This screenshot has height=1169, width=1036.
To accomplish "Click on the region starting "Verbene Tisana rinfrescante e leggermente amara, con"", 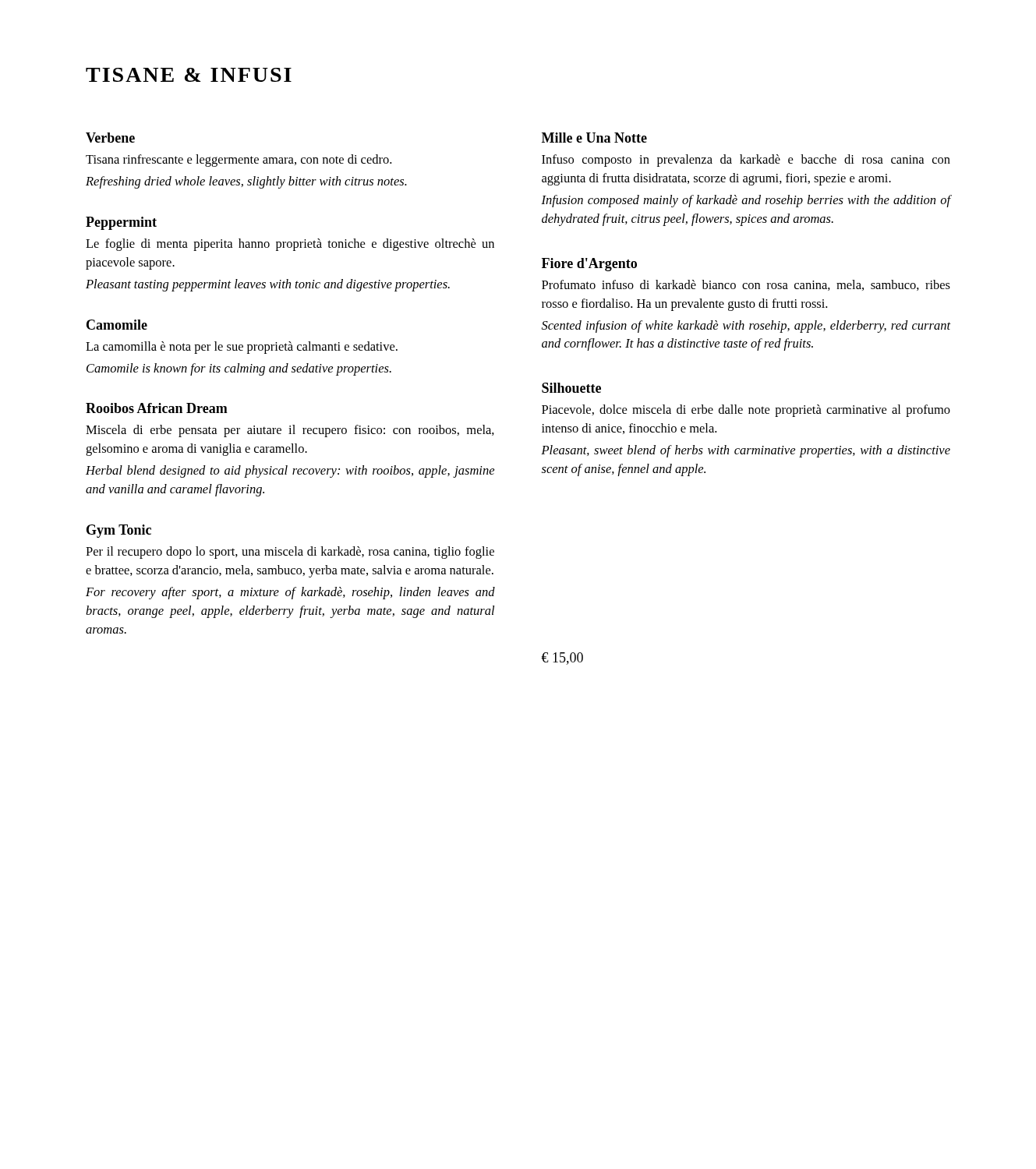I will (290, 160).
